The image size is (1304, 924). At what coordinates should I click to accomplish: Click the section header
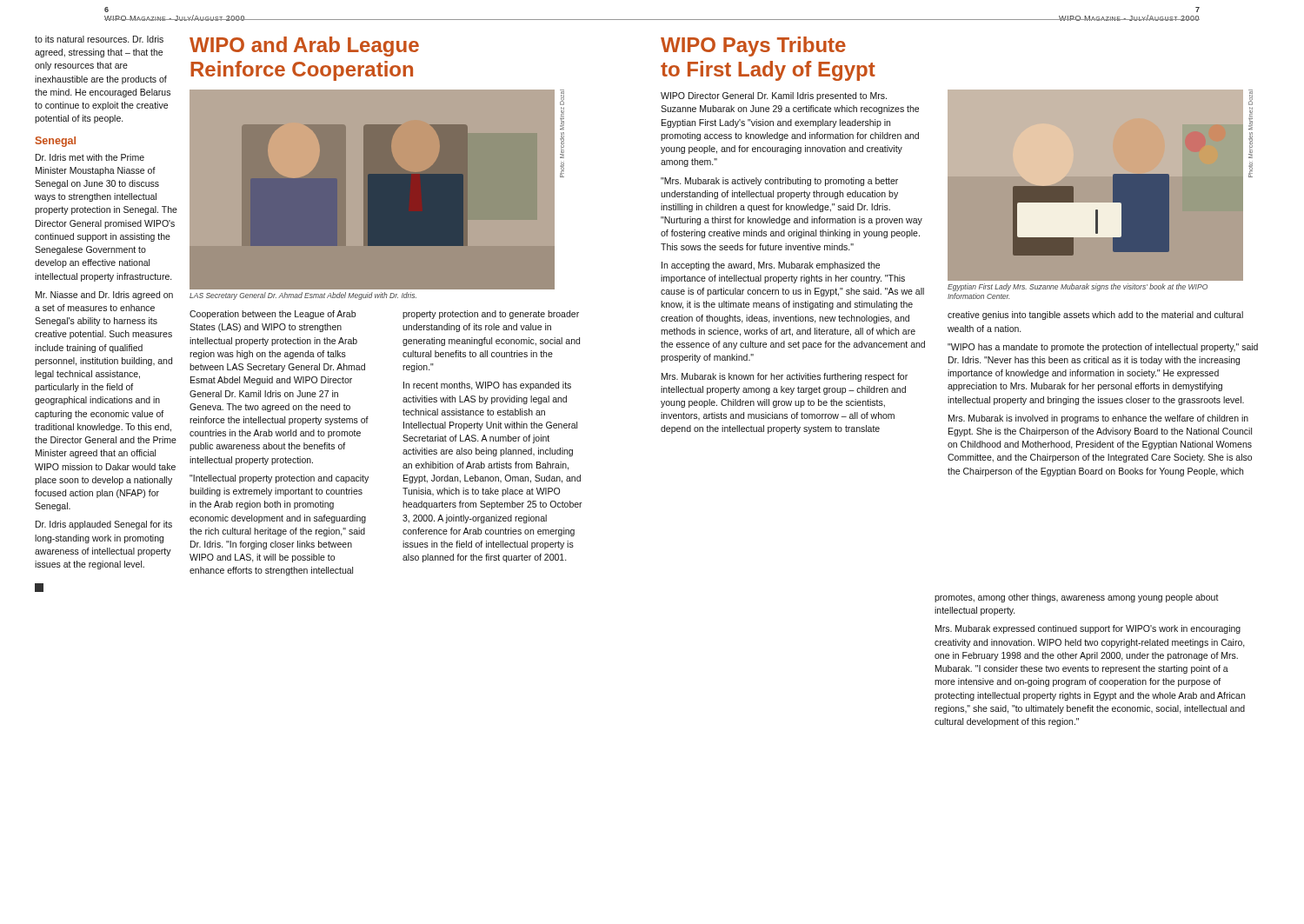pos(56,140)
